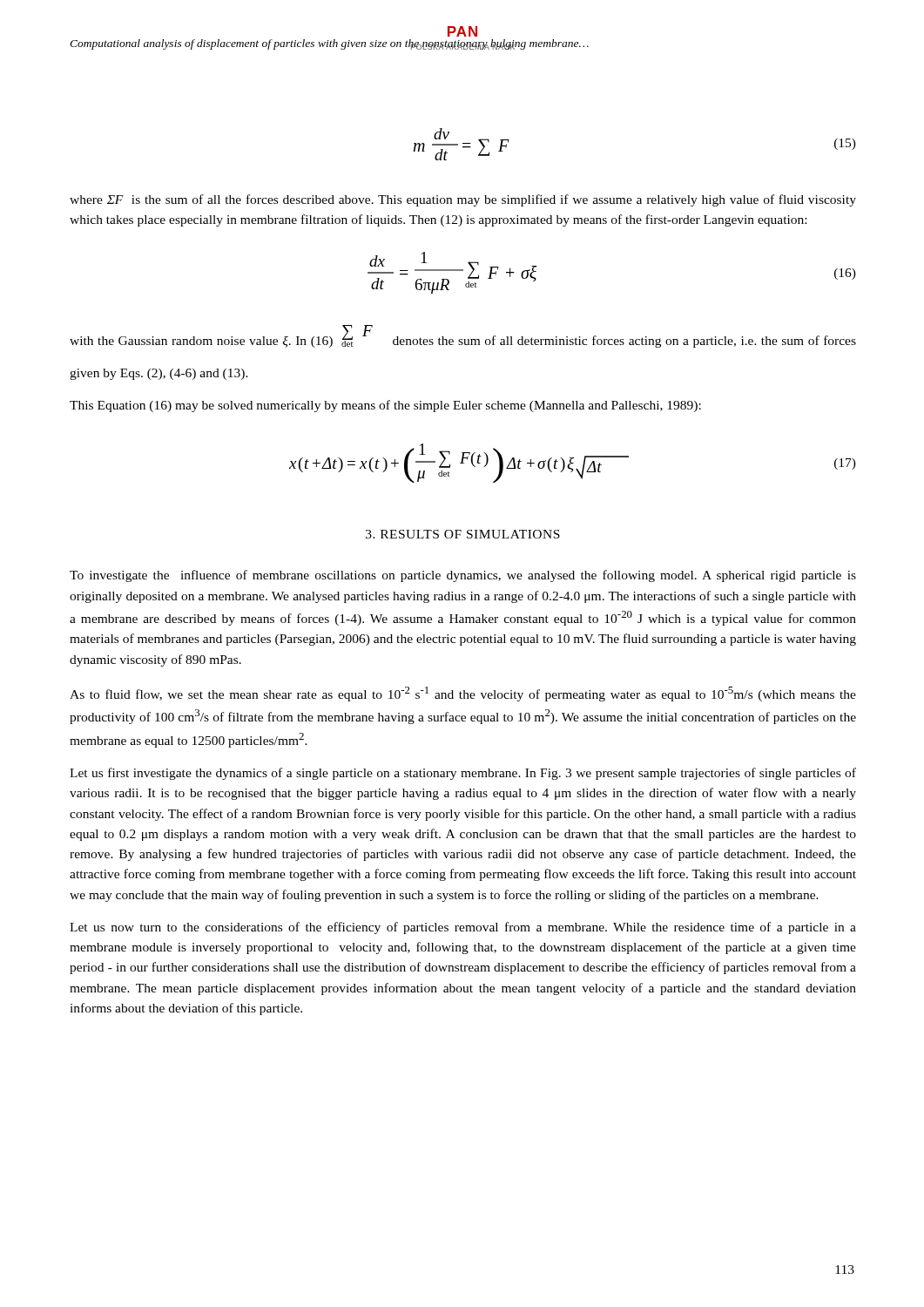The height and width of the screenshot is (1307, 924).
Task: Navigate to the passage starting "with the Gaussian random noise value"
Action: click(x=463, y=350)
